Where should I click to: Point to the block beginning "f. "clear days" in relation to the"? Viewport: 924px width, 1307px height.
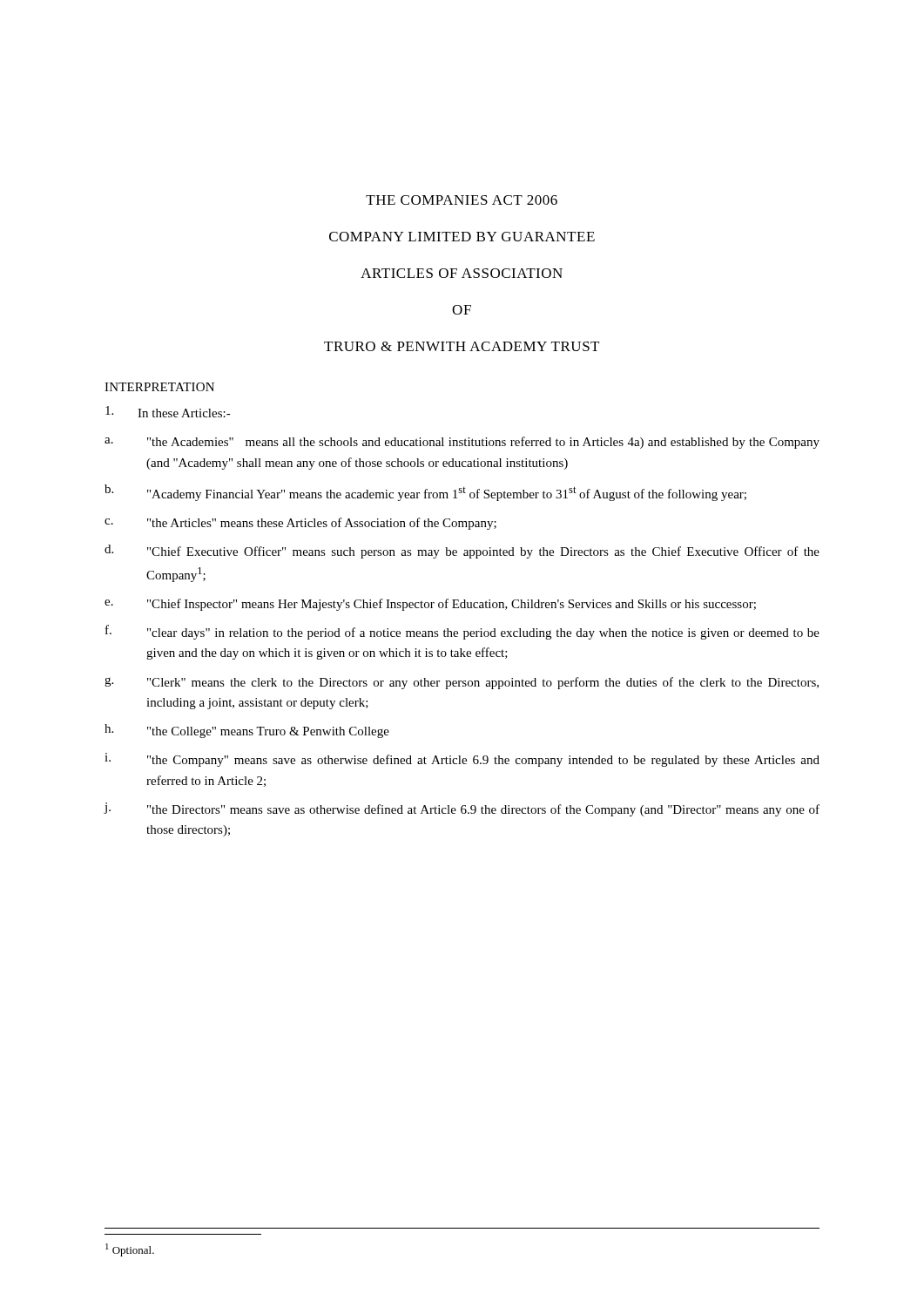pyautogui.click(x=462, y=643)
